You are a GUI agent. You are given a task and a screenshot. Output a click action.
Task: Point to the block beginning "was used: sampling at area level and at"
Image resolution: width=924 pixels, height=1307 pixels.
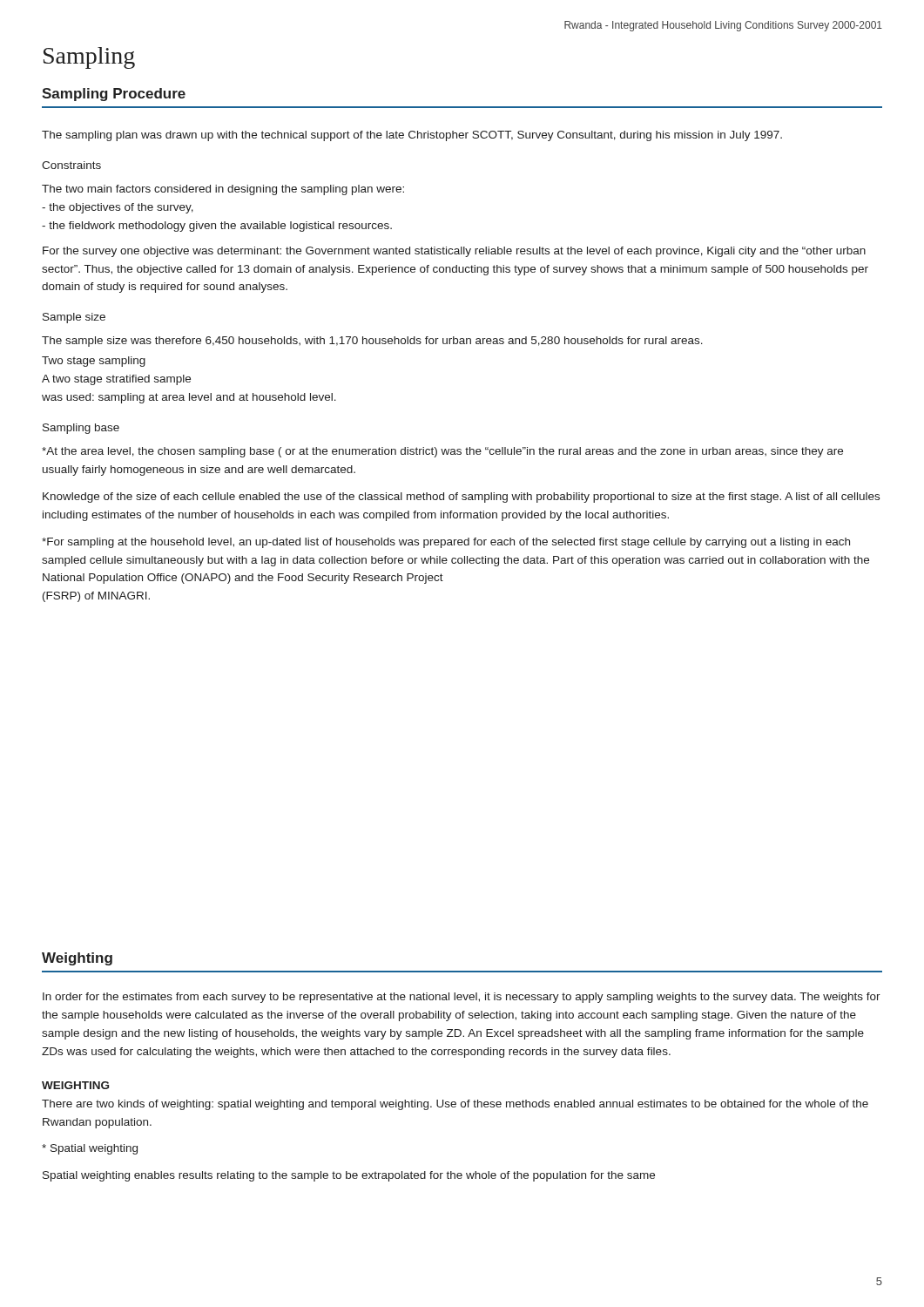pyautogui.click(x=189, y=397)
